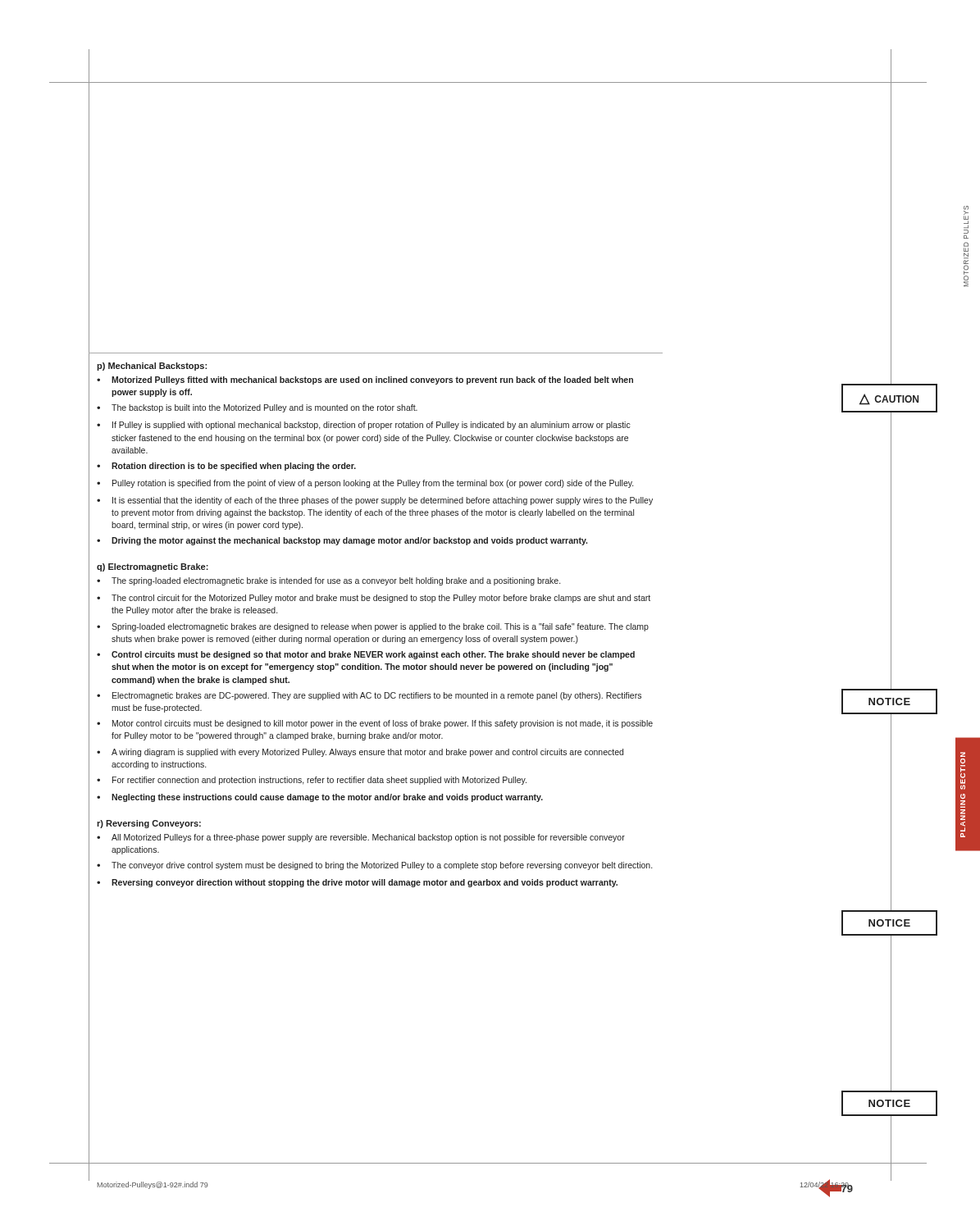Point to the passage starting "• Spring-loaded electromagnetic brakes are"
This screenshot has height=1230, width=980.
coord(376,633)
